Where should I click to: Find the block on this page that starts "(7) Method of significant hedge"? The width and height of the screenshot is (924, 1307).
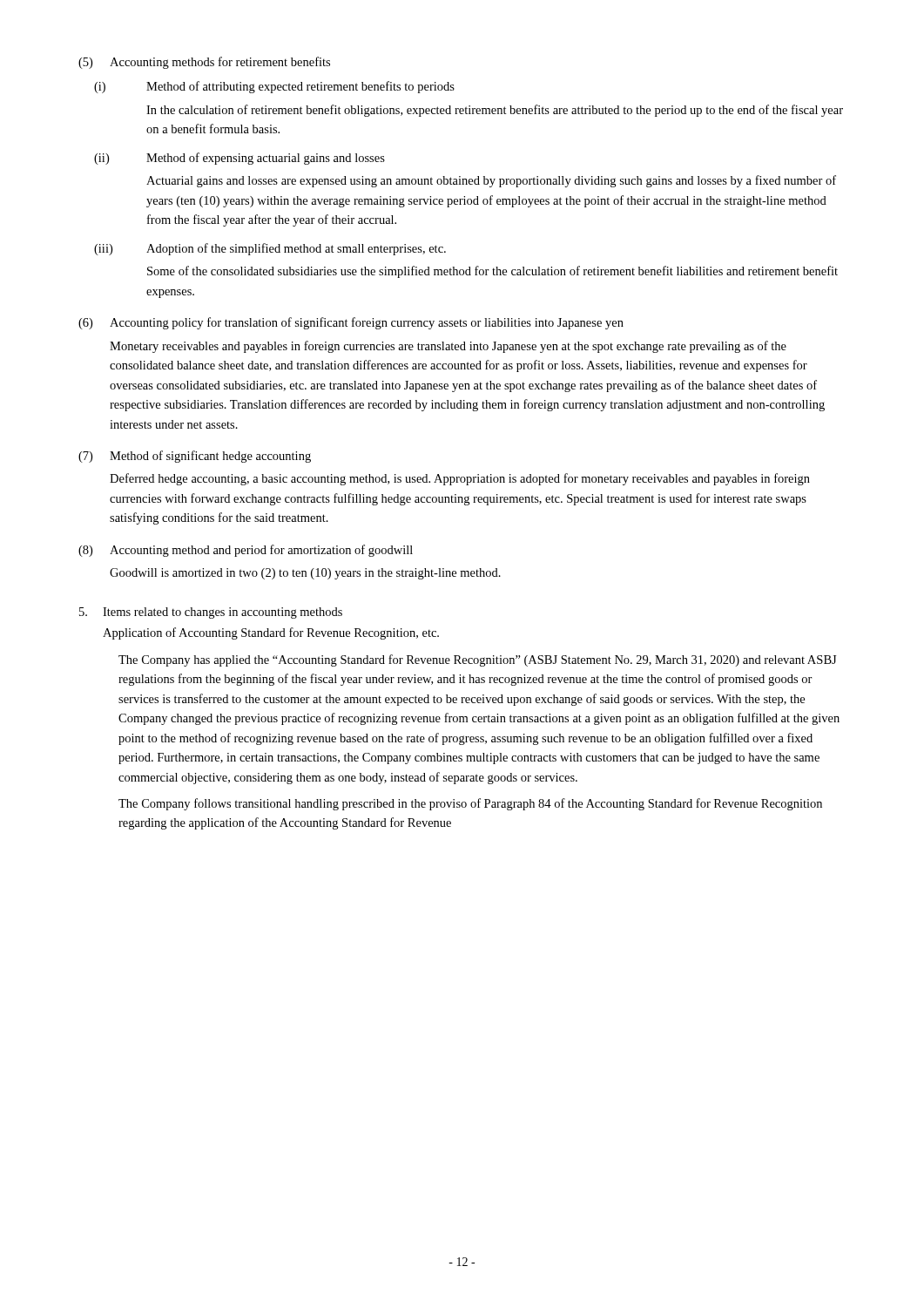click(195, 457)
